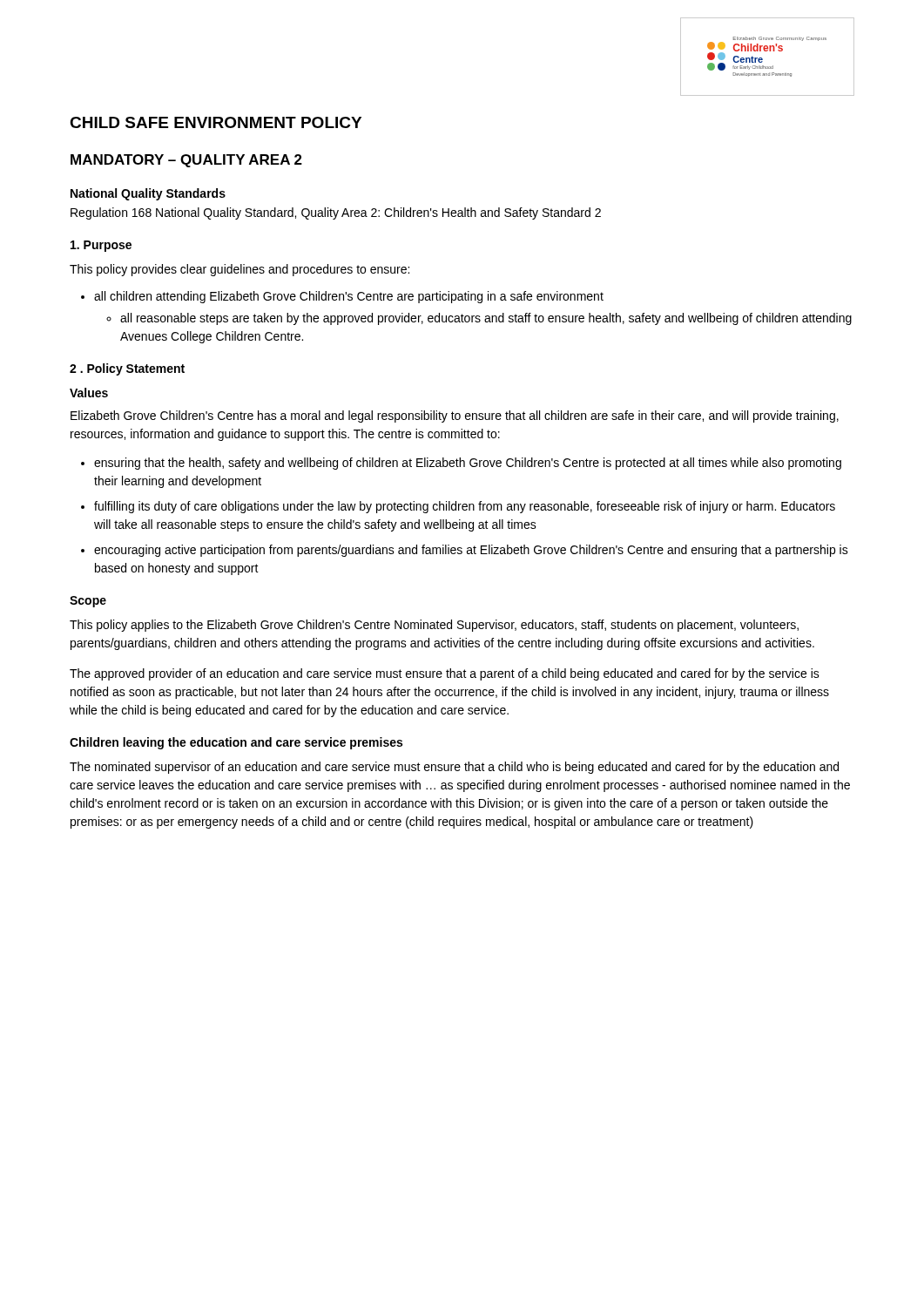Find the text starting "The nominated supervisor of an"
Image resolution: width=924 pixels, height=1307 pixels.
tap(460, 794)
